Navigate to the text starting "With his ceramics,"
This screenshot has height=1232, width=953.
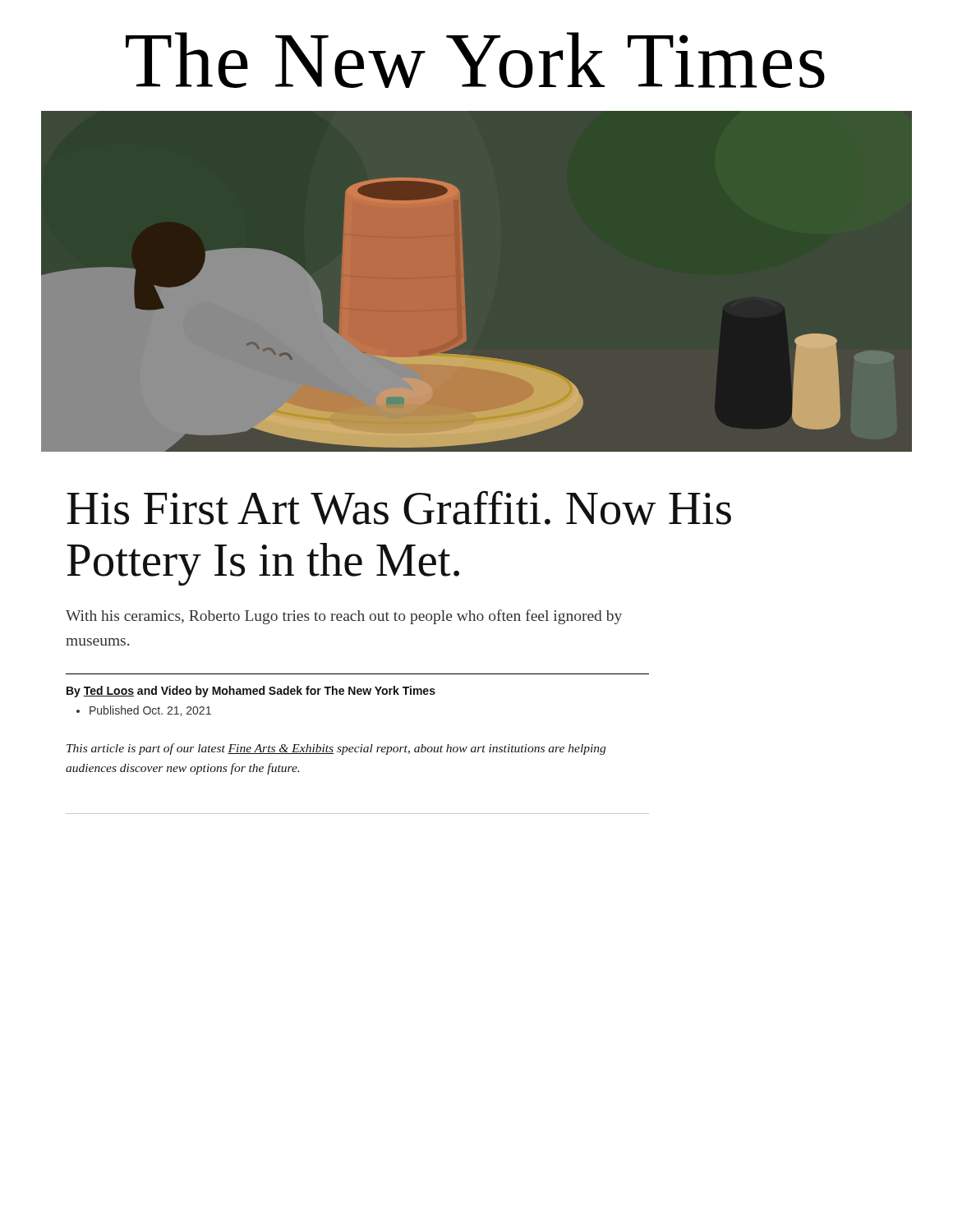pyautogui.click(x=344, y=628)
